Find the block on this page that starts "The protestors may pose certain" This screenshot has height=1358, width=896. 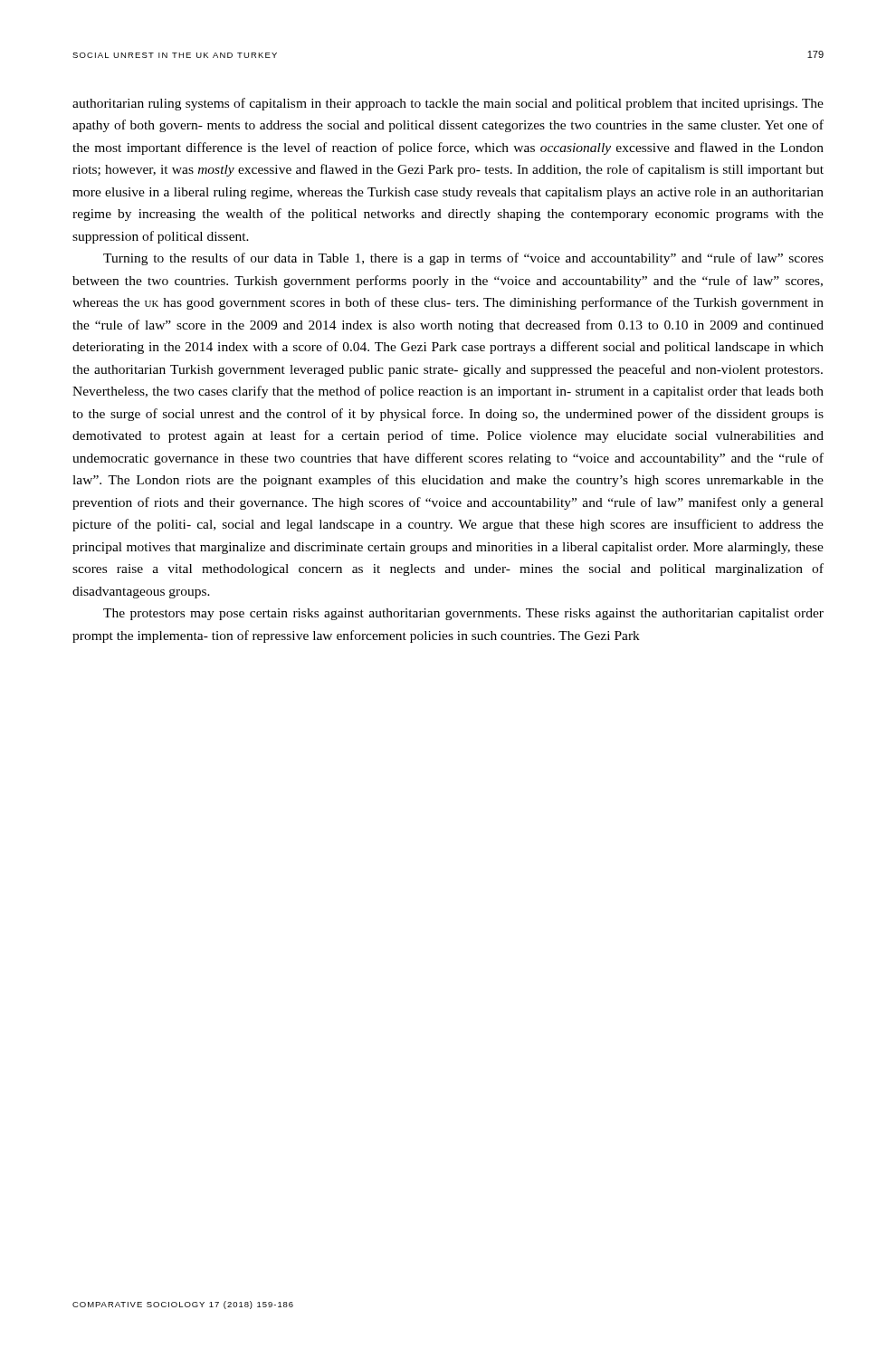(x=448, y=624)
